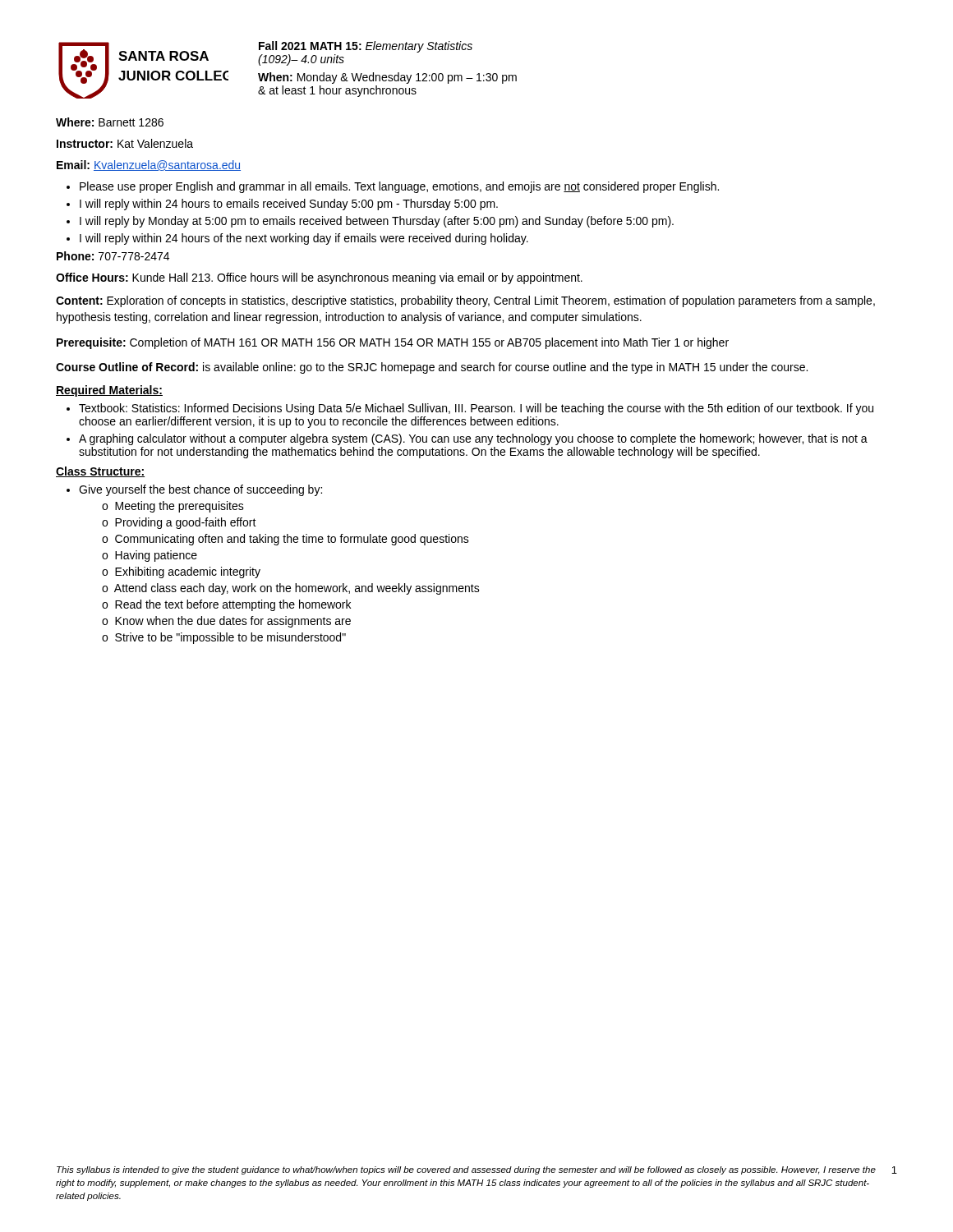Select the block starting "Attend class each day, work on"

297,588
